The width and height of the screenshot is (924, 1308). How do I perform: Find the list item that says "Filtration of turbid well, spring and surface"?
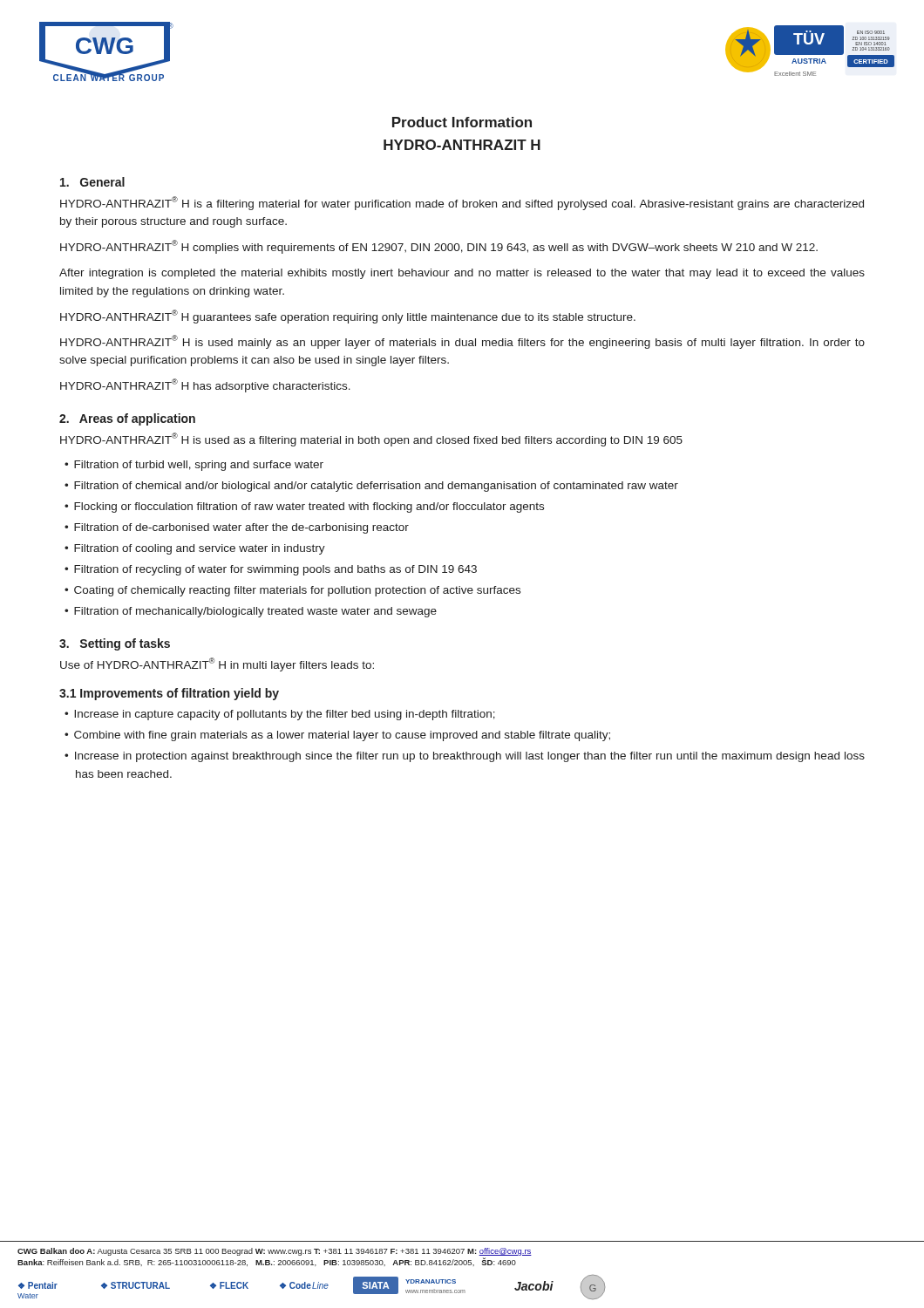click(199, 464)
